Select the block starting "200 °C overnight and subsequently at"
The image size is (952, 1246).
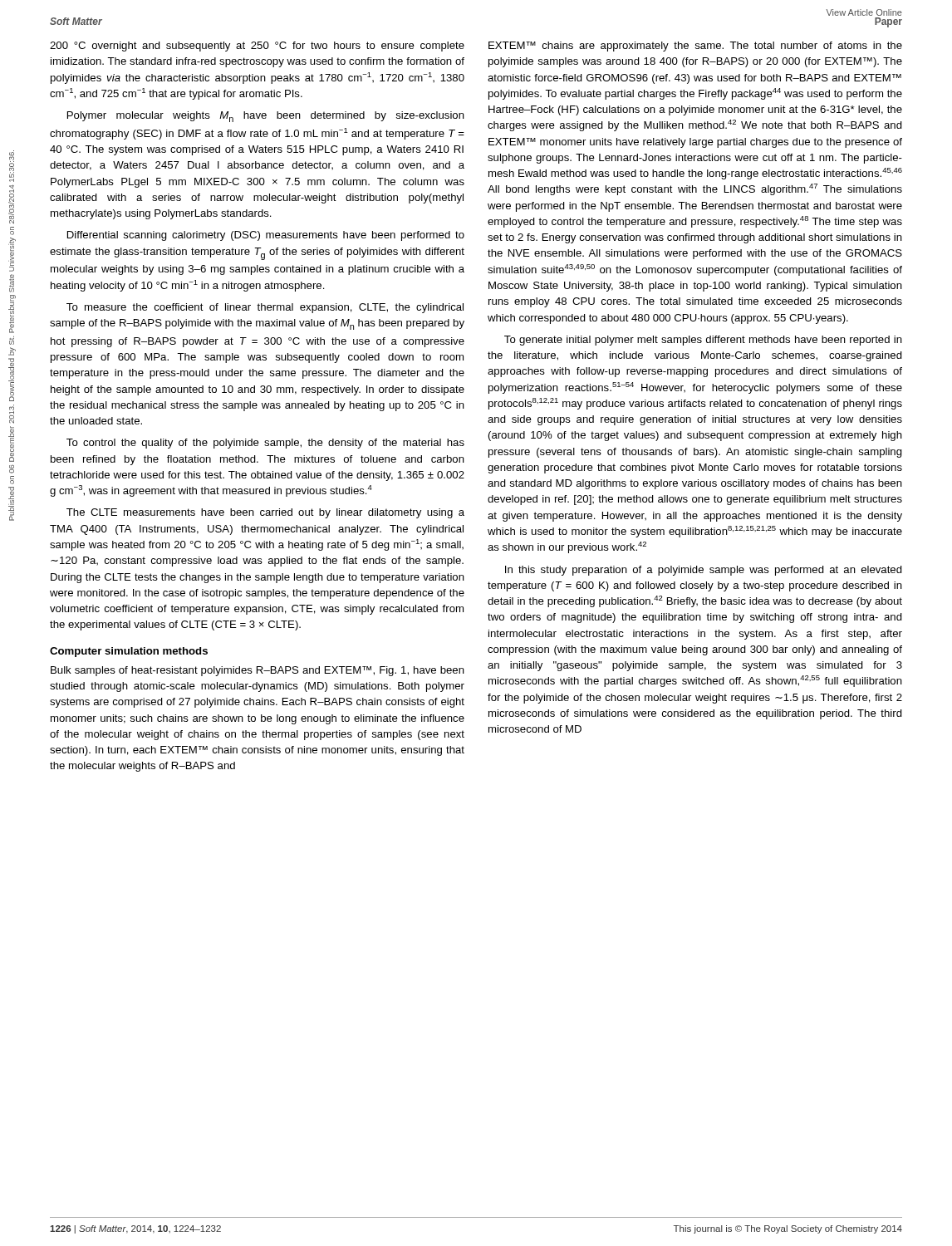(257, 69)
